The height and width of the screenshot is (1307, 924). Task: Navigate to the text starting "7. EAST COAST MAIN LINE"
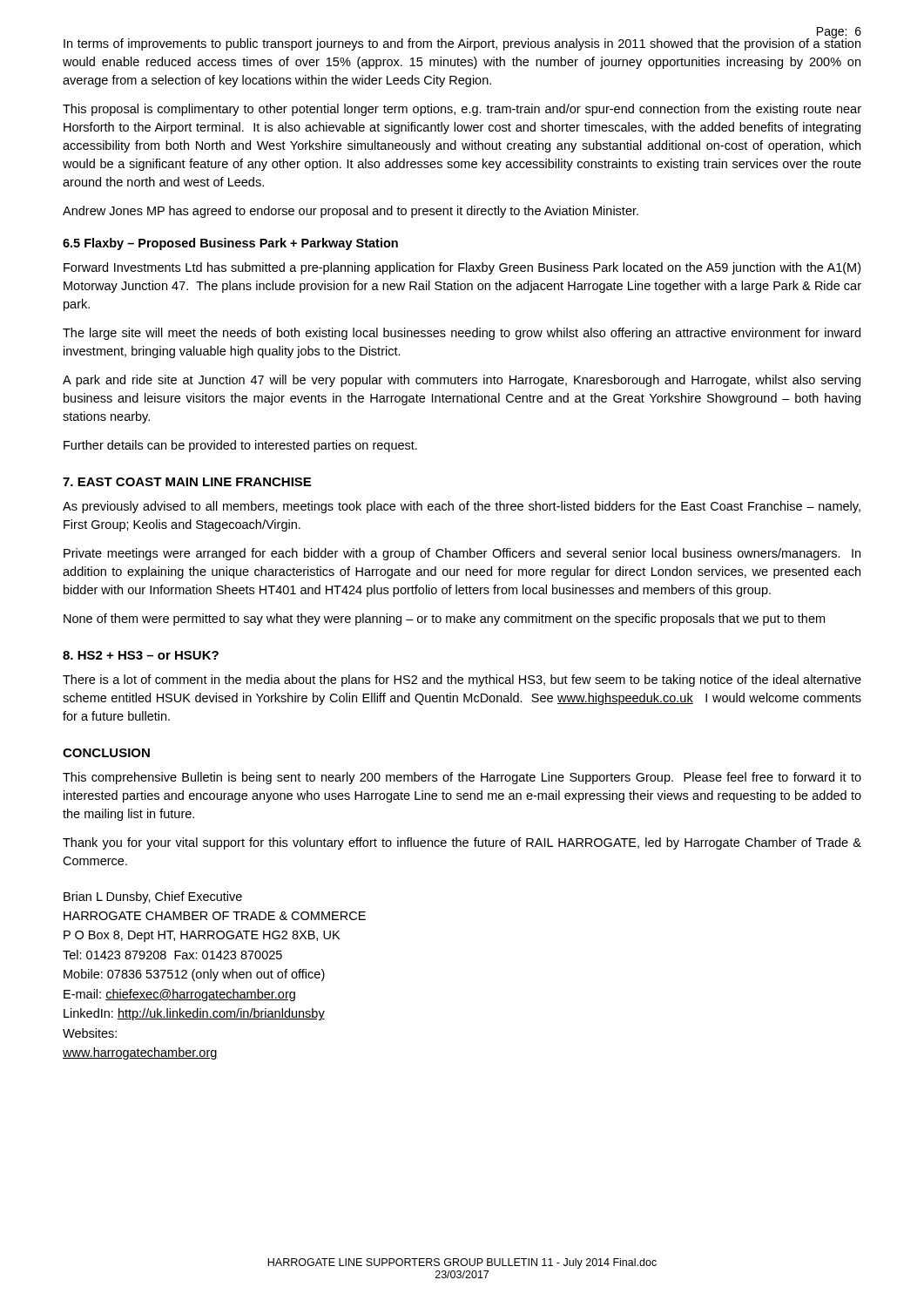(187, 482)
